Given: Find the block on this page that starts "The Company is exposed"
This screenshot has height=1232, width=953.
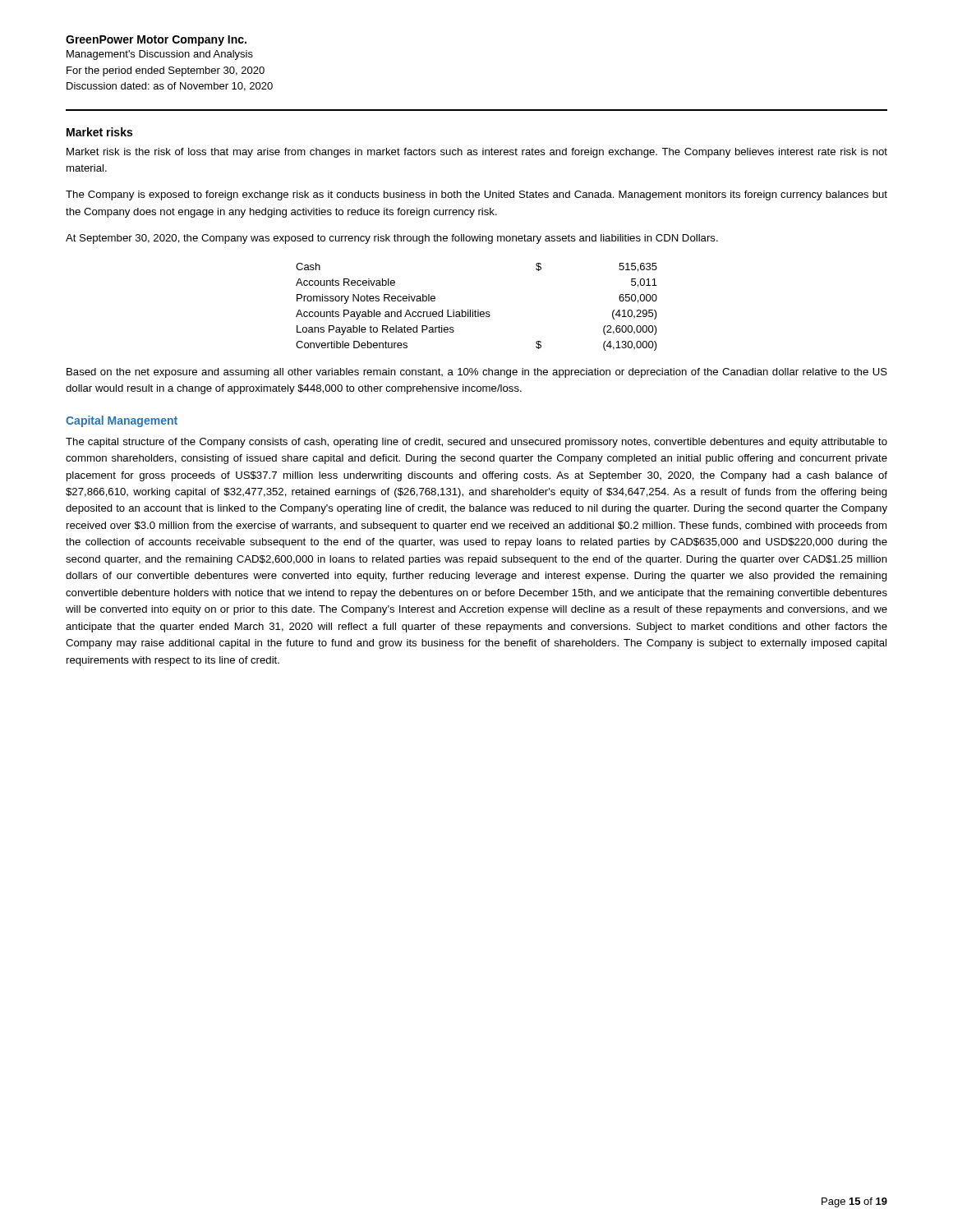Looking at the screenshot, I should click(x=476, y=203).
